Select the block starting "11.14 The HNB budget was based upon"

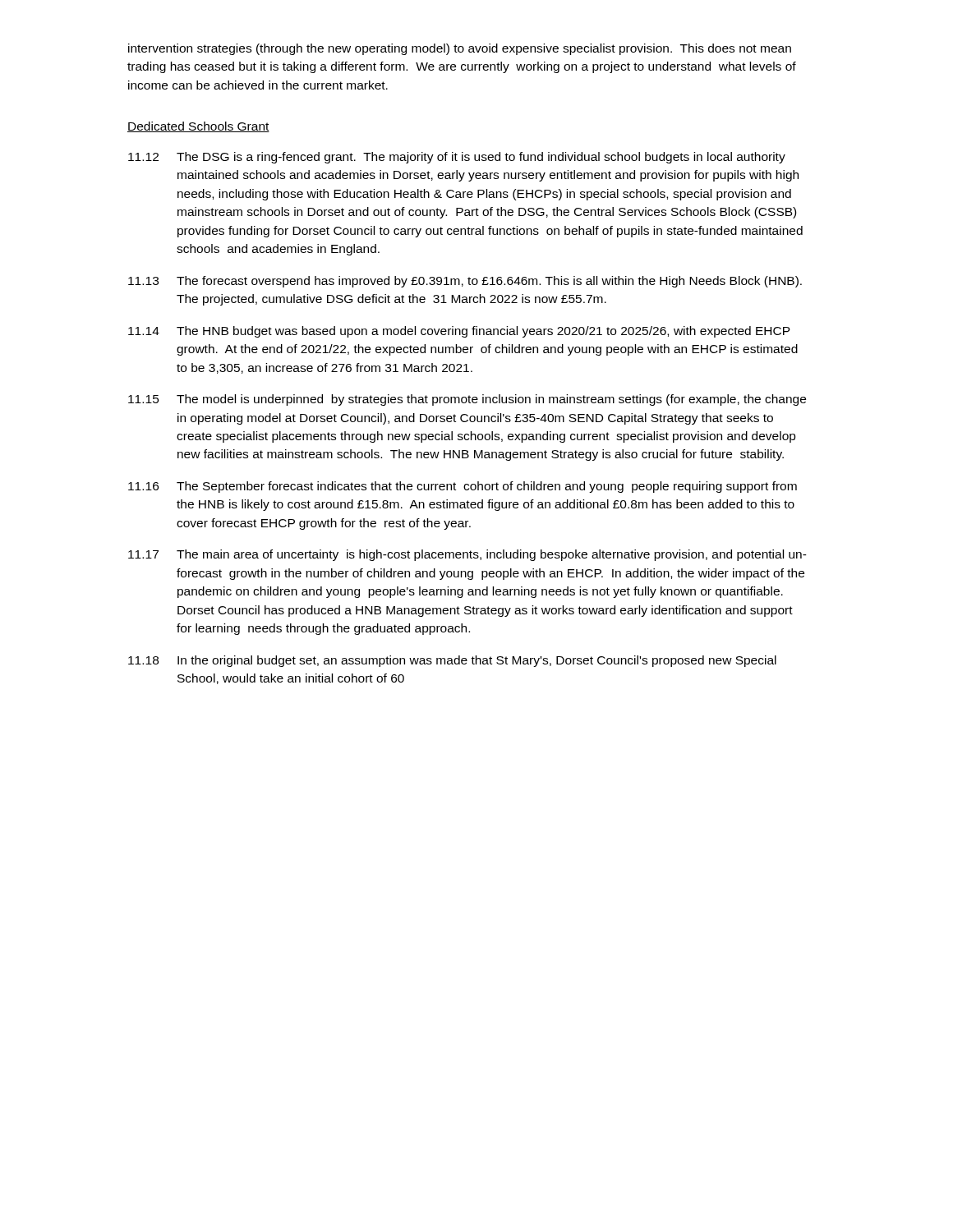468,349
